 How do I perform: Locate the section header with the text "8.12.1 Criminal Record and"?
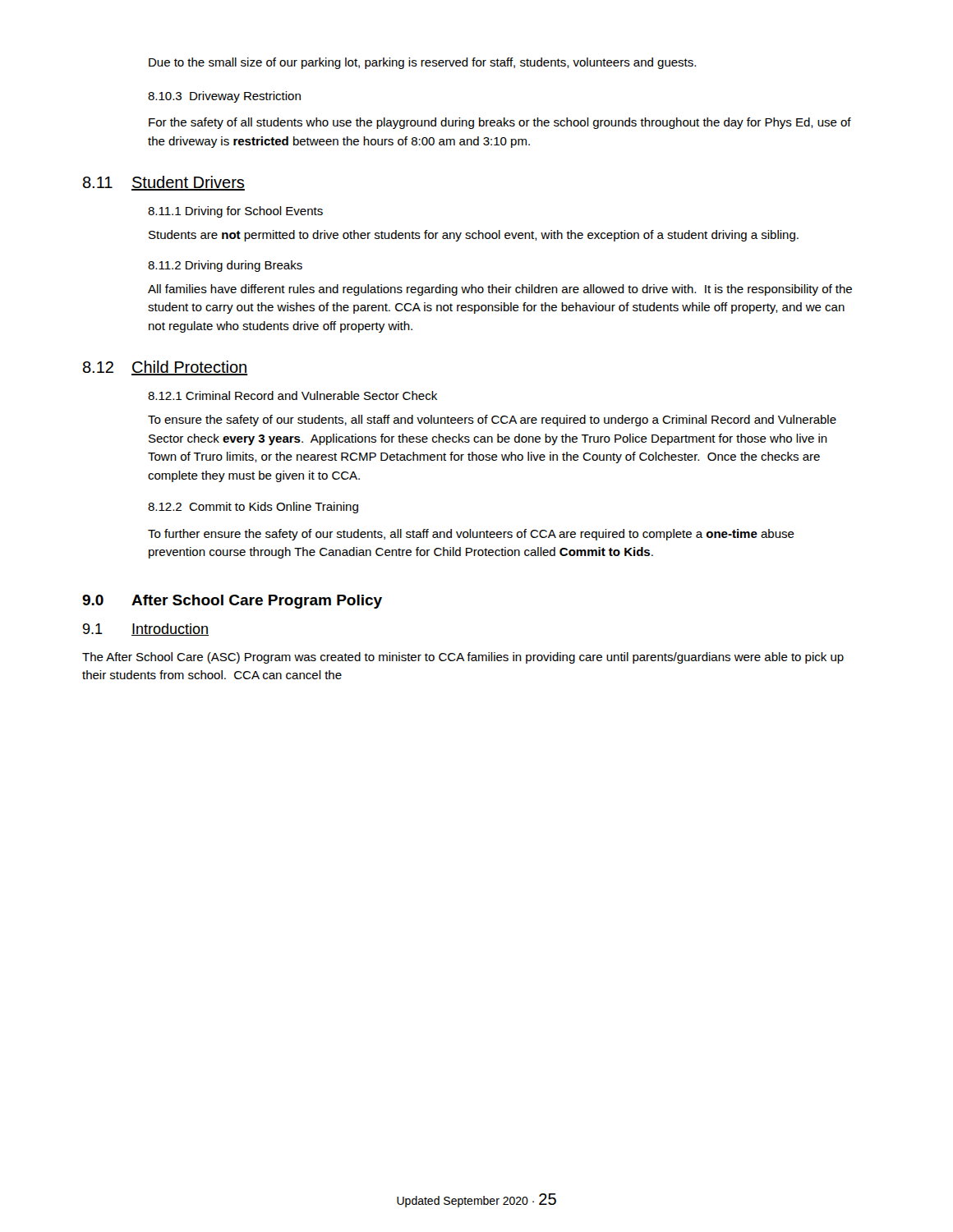tap(293, 395)
